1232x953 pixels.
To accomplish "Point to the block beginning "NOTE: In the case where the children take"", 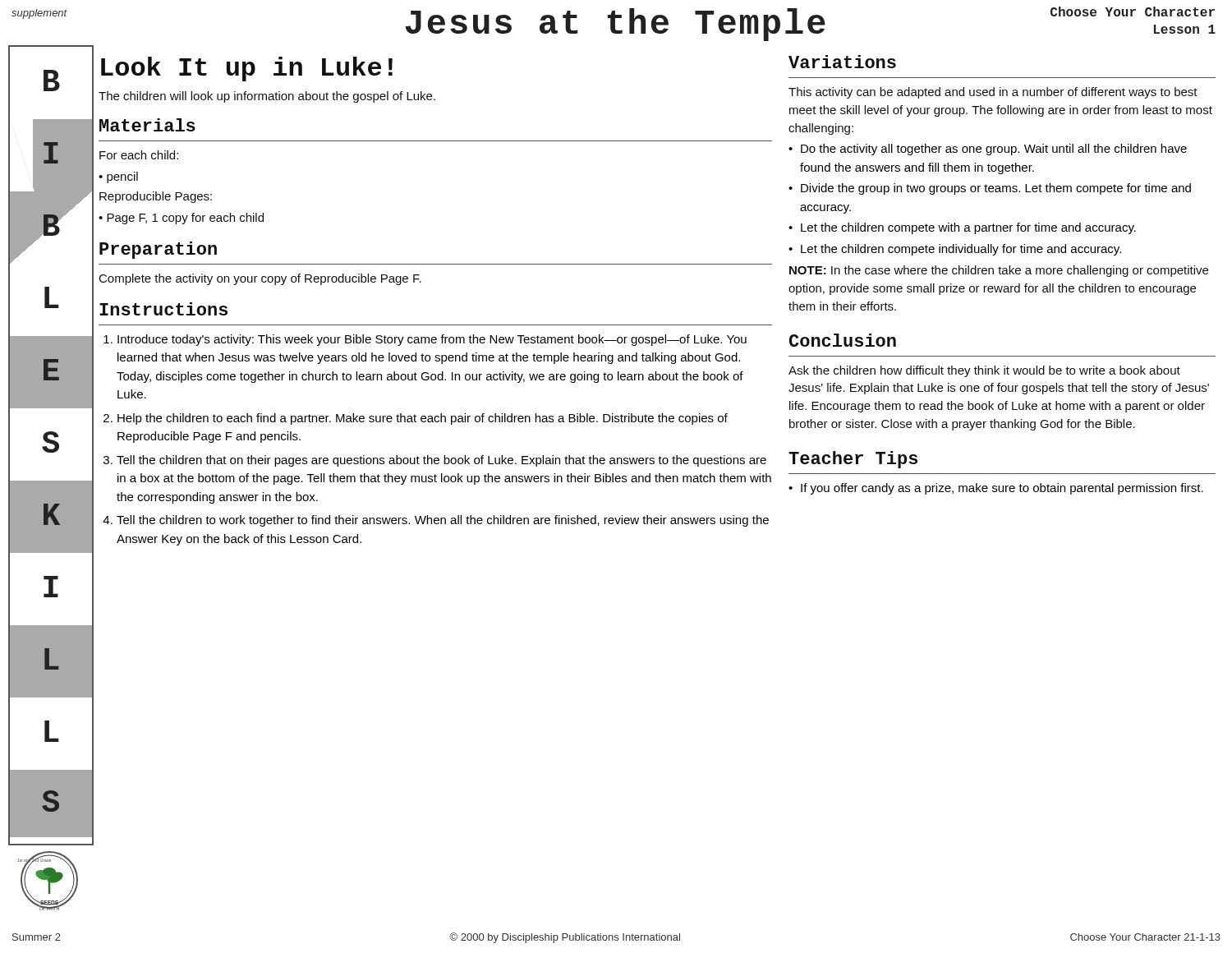I will point(999,288).
